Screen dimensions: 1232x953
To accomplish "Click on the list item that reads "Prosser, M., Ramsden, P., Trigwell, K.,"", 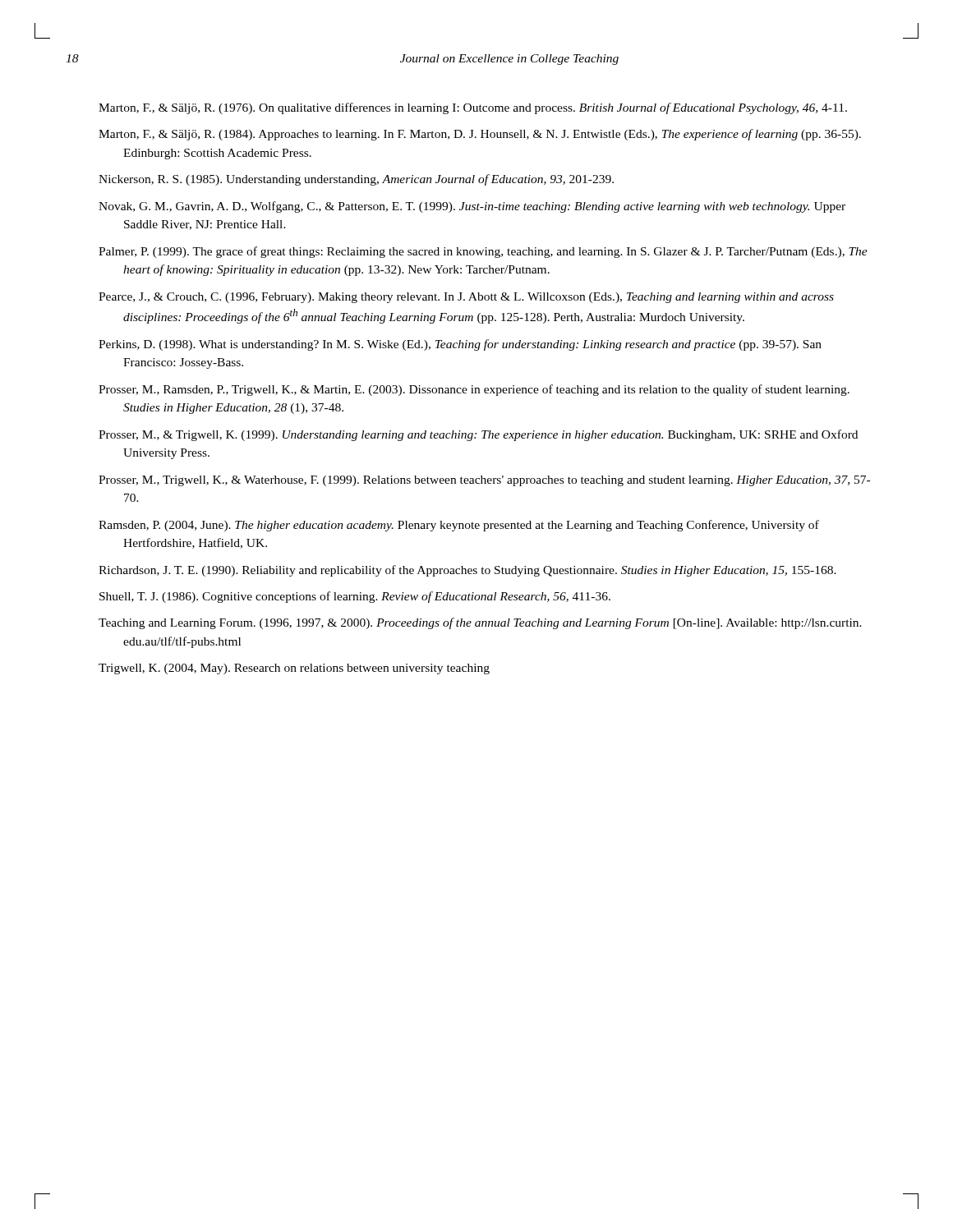I will click(474, 398).
